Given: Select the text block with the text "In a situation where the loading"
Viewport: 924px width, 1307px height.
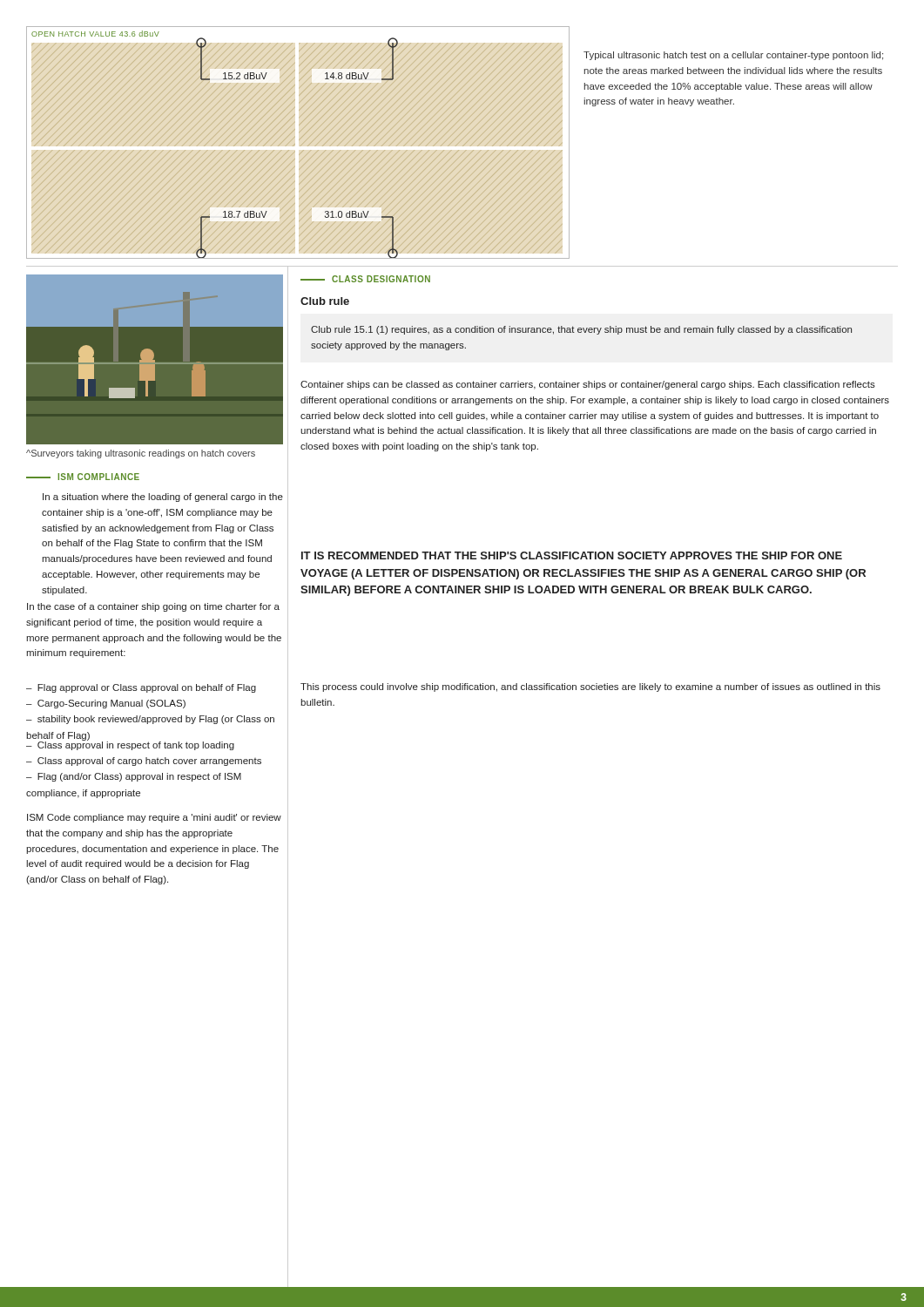Looking at the screenshot, I should click(162, 543).
